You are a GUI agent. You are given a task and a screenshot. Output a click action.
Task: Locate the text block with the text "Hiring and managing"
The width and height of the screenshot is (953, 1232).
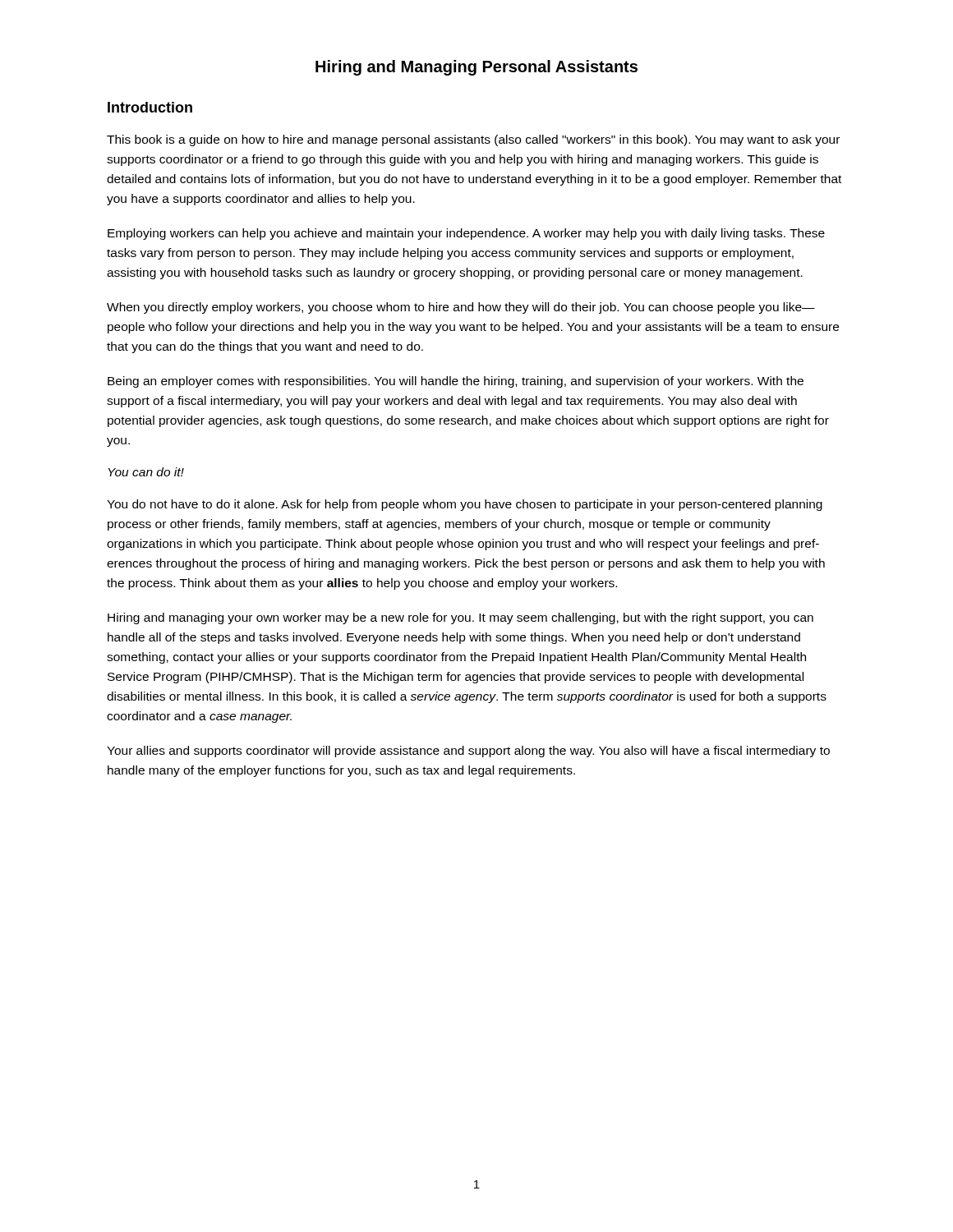tap(467, 667)
